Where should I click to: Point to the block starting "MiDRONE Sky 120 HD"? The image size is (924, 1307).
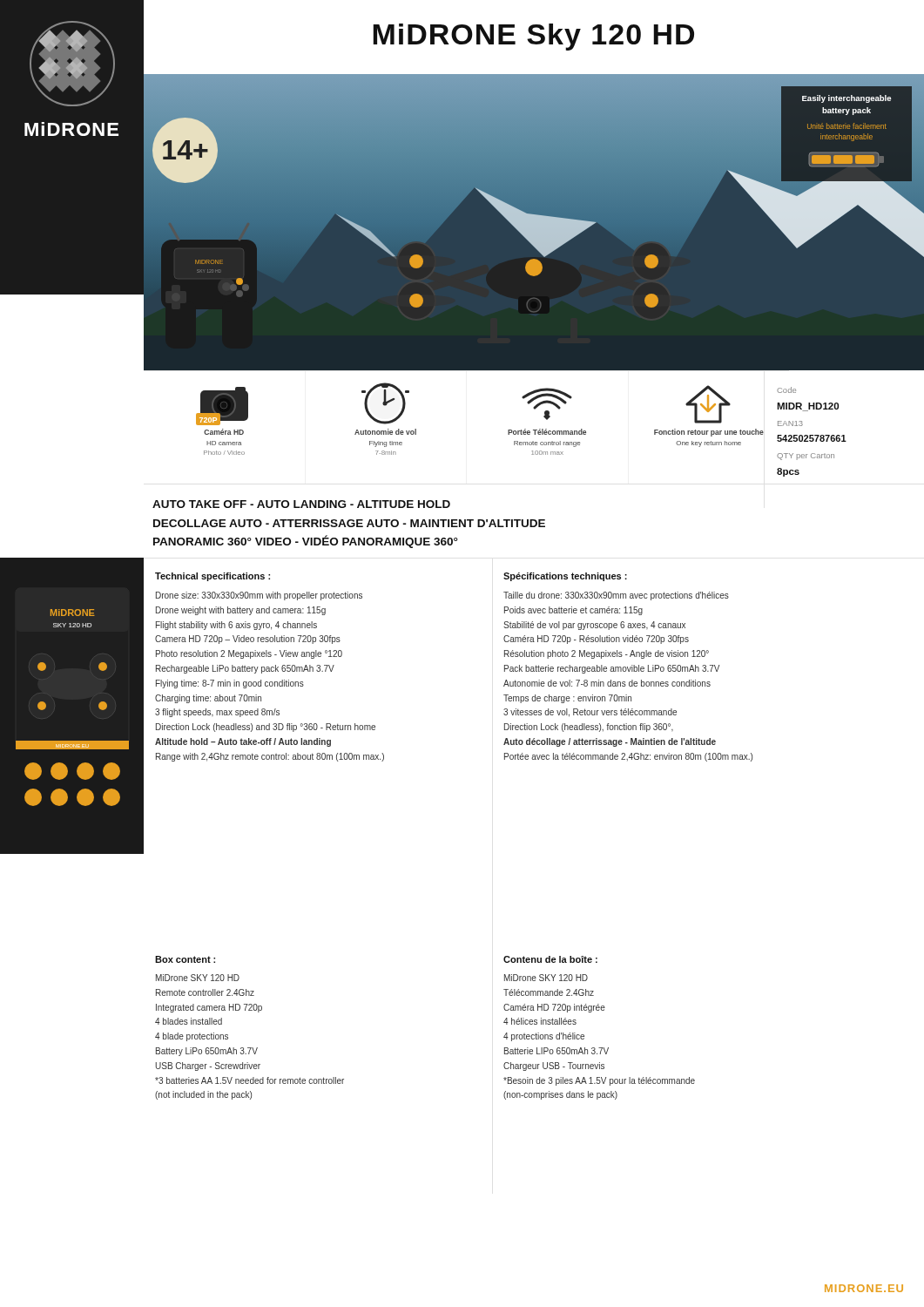(534, 34)
